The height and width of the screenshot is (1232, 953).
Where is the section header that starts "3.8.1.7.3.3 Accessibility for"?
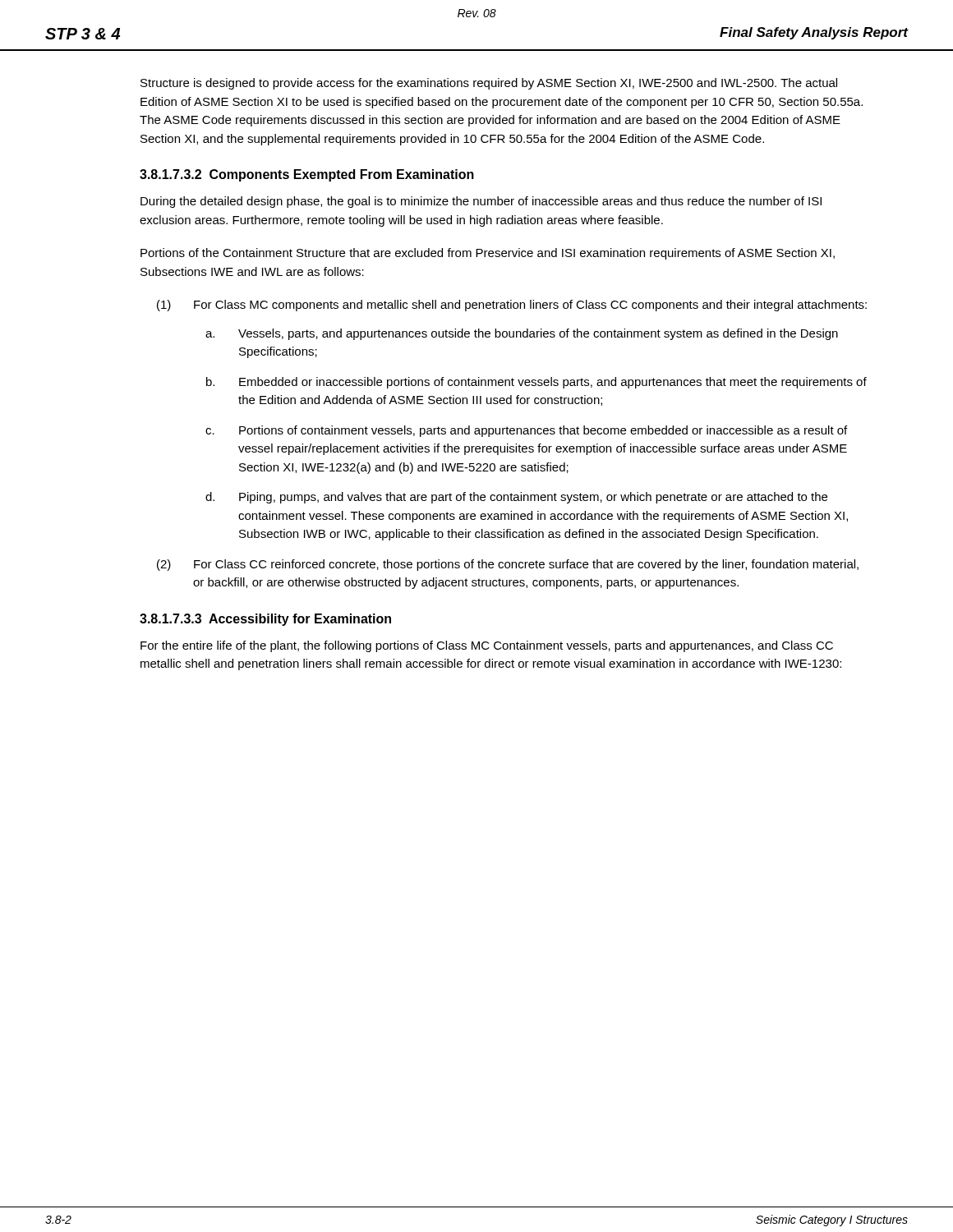(x=266, y=618)
